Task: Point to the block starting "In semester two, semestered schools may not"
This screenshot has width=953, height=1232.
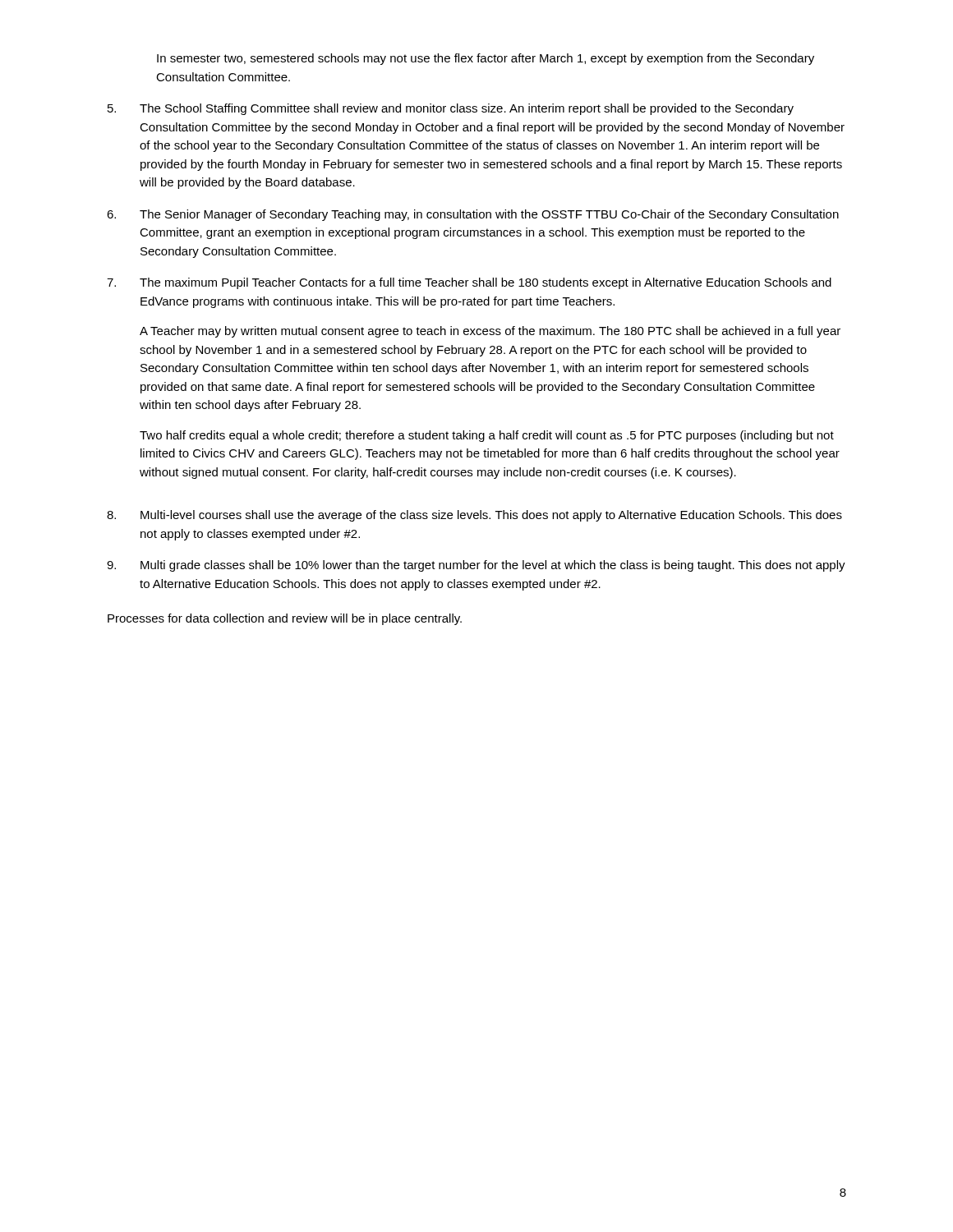Action: click(x=485, y=67)
